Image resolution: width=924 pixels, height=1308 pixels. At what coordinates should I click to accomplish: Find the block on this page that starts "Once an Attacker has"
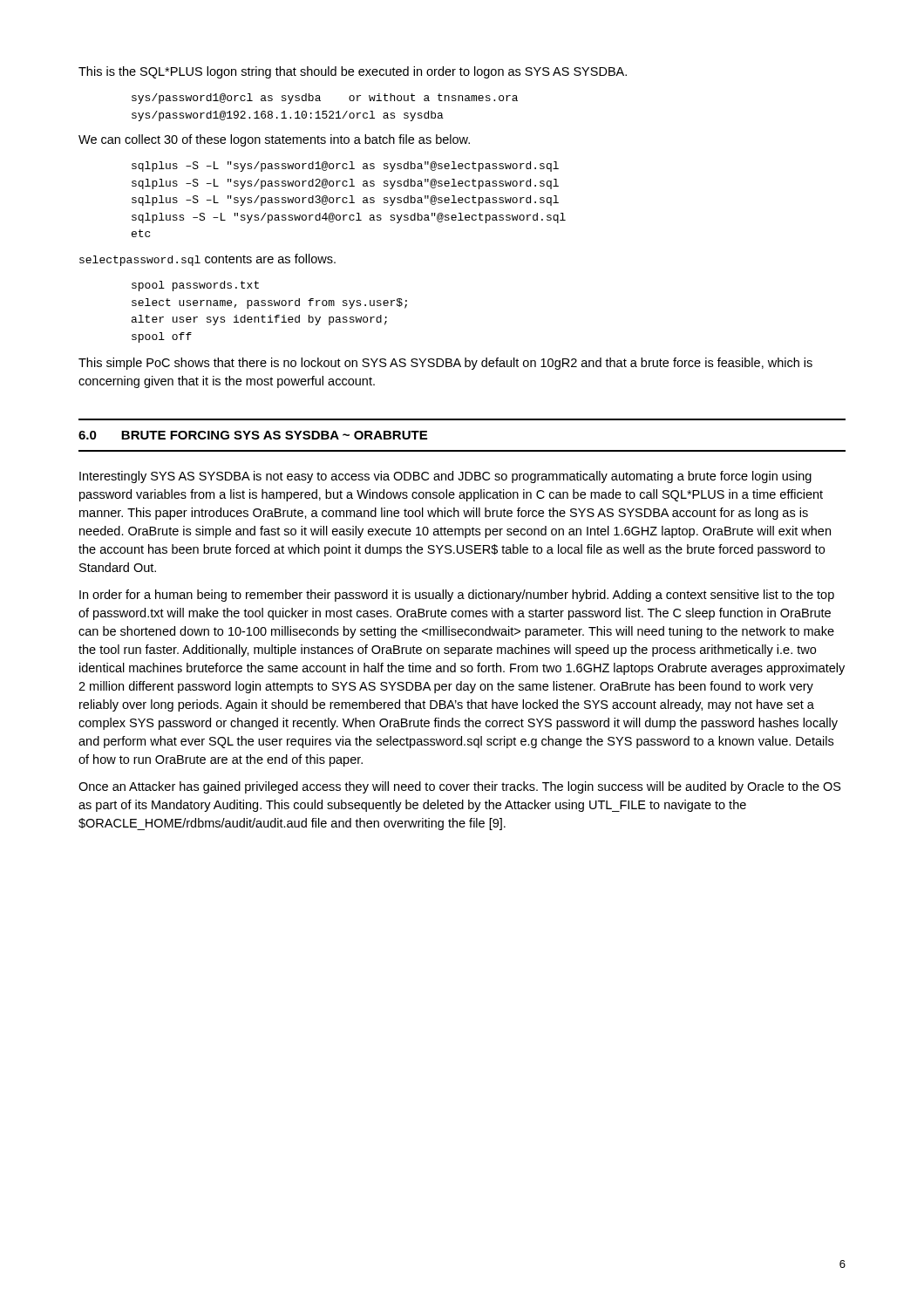pyautogui.click(x=460, y=805)
